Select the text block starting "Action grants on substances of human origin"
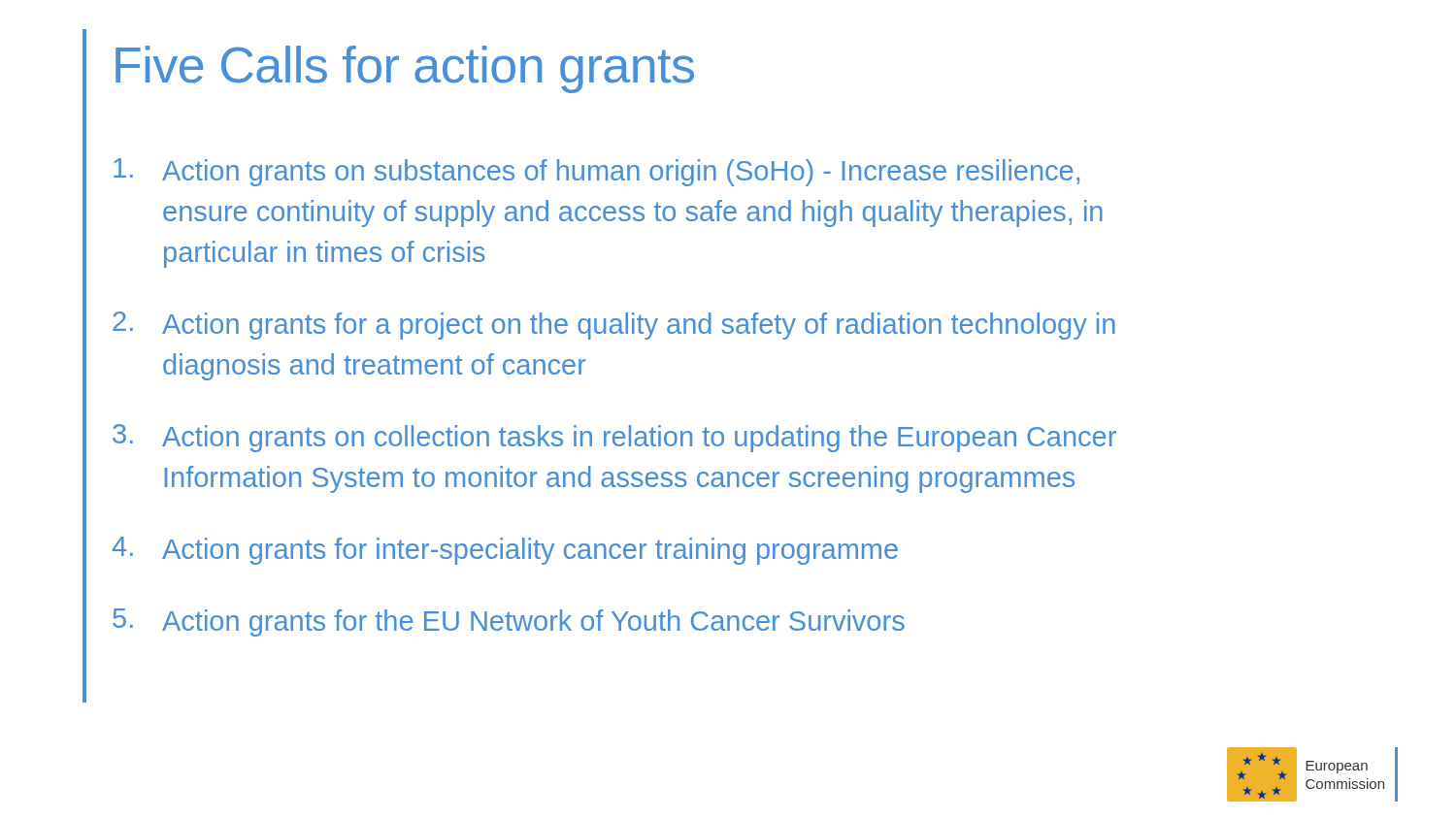 (745, 212)
